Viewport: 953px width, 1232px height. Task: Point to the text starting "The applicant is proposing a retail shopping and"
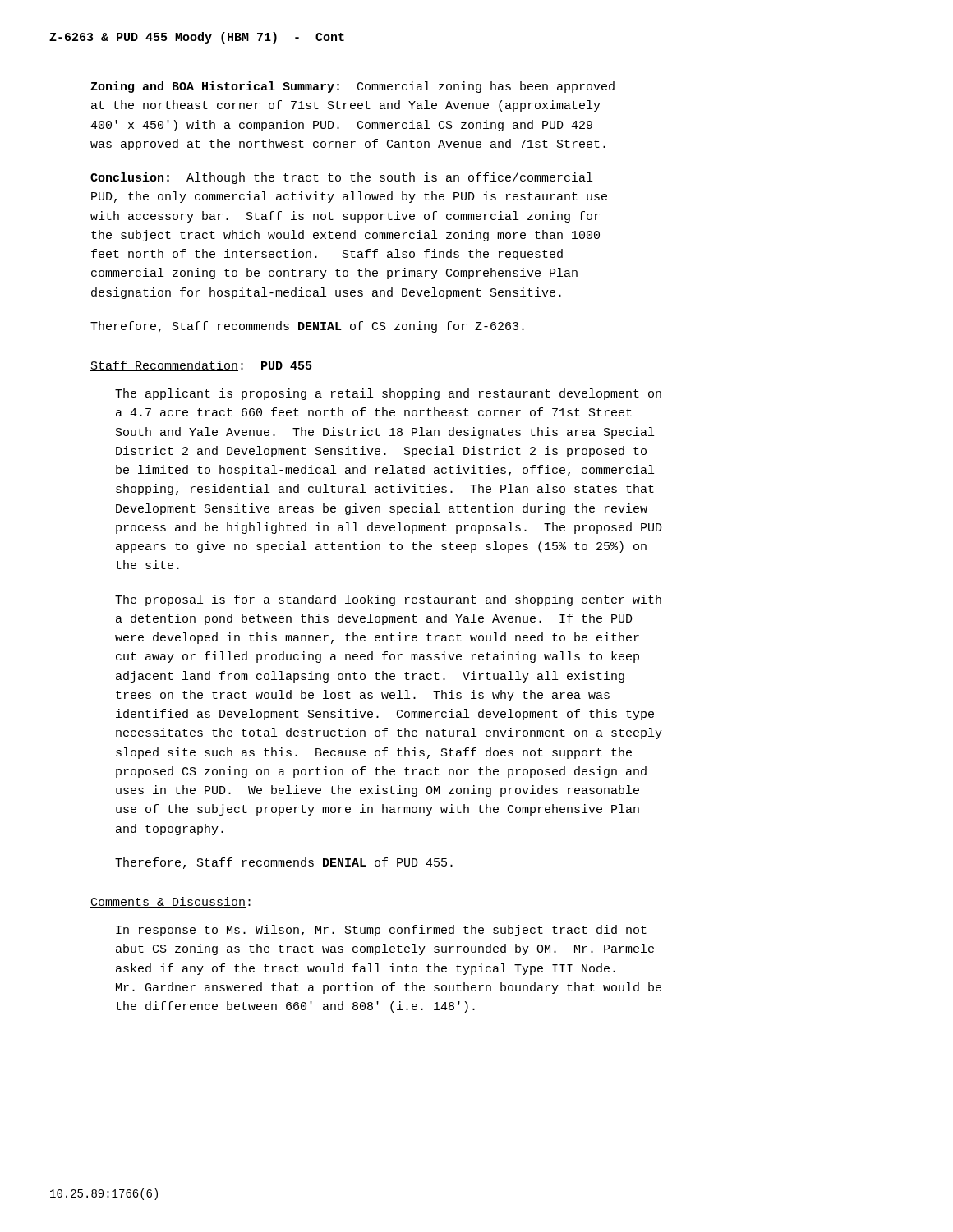pyautogui.click(x=497, y=481)
